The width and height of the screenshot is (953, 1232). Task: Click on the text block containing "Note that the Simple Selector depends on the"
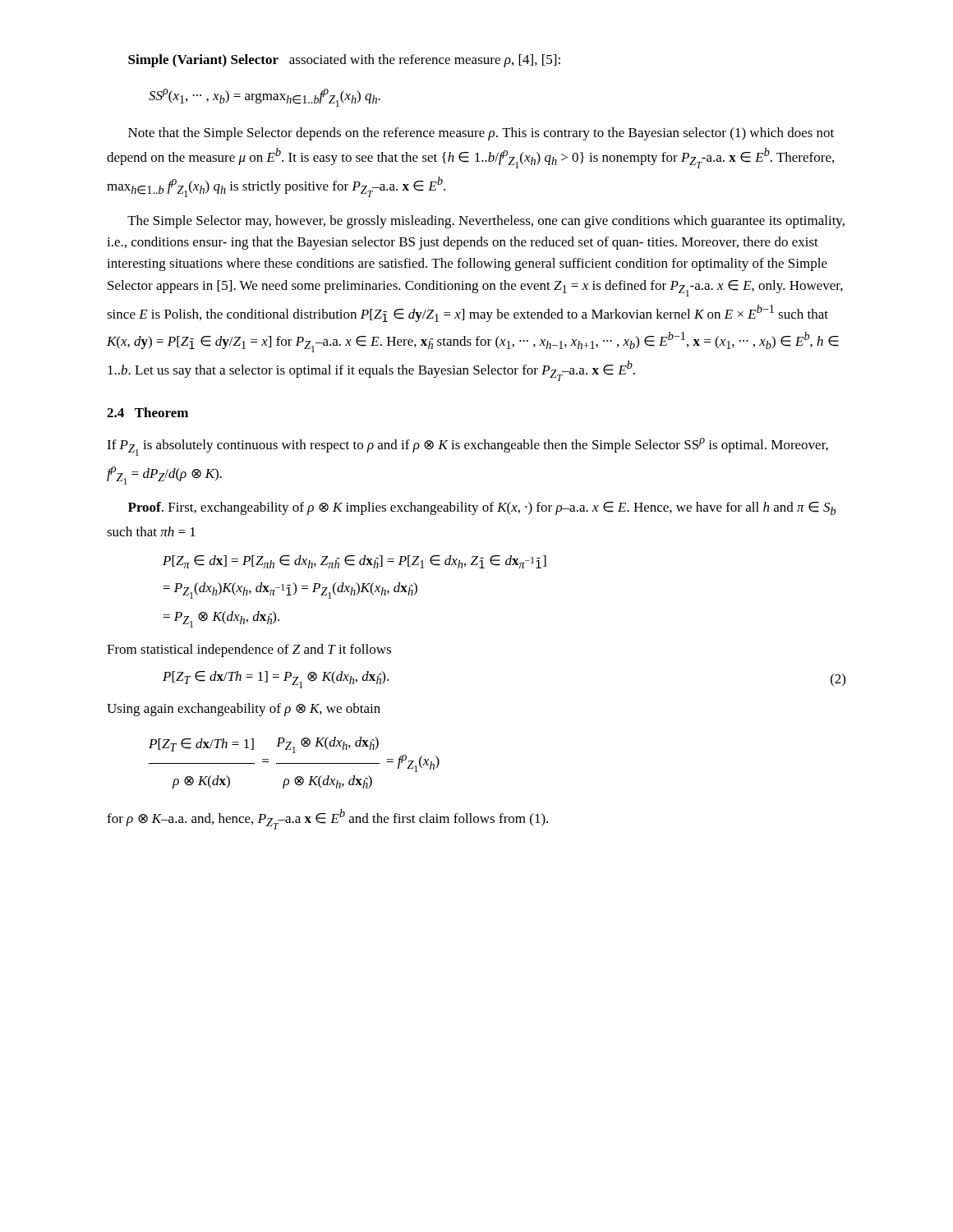pos(471,162)
